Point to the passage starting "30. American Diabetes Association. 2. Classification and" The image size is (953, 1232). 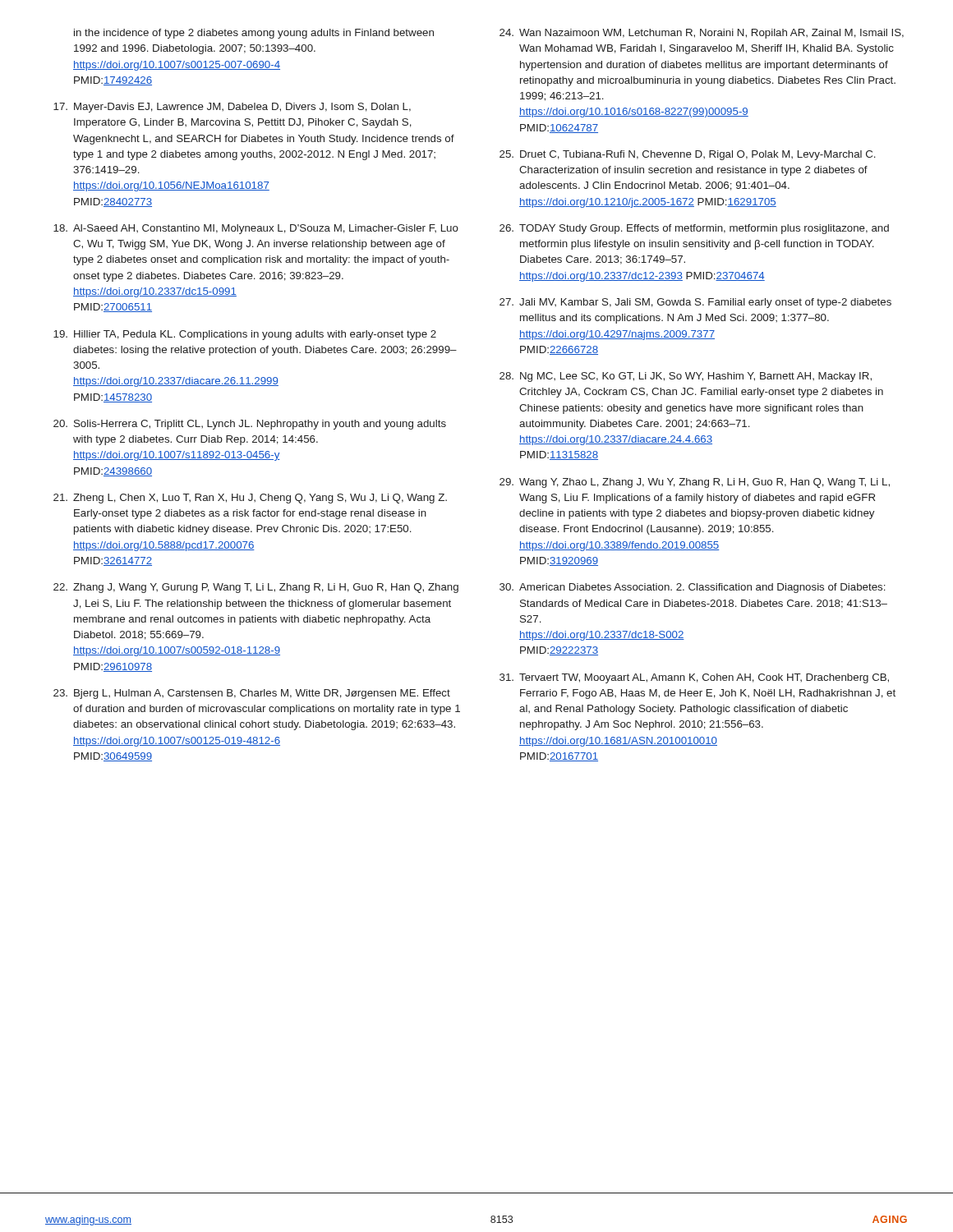click(693, 588)
